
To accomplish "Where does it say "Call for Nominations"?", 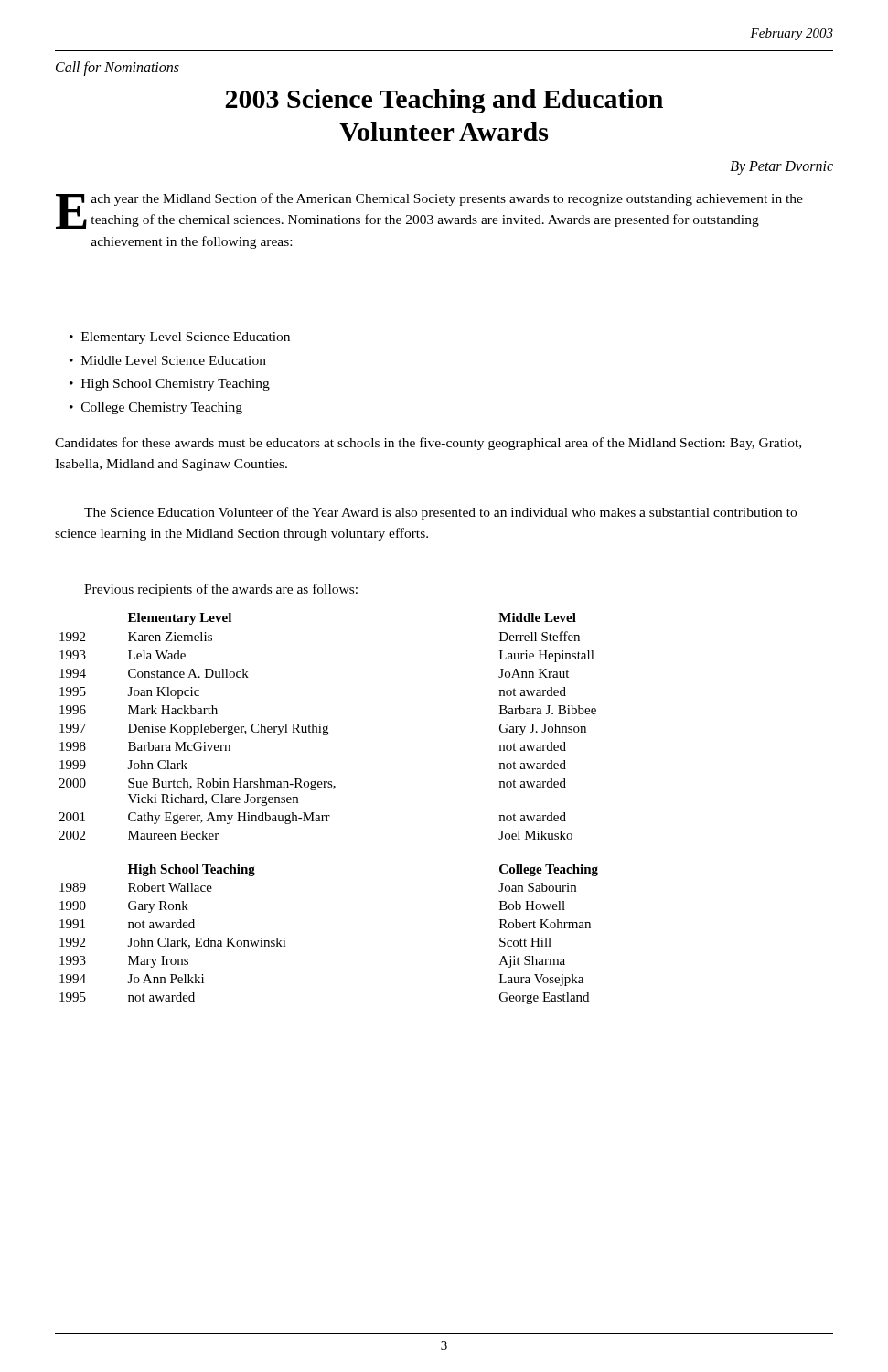I will [117, 67].
